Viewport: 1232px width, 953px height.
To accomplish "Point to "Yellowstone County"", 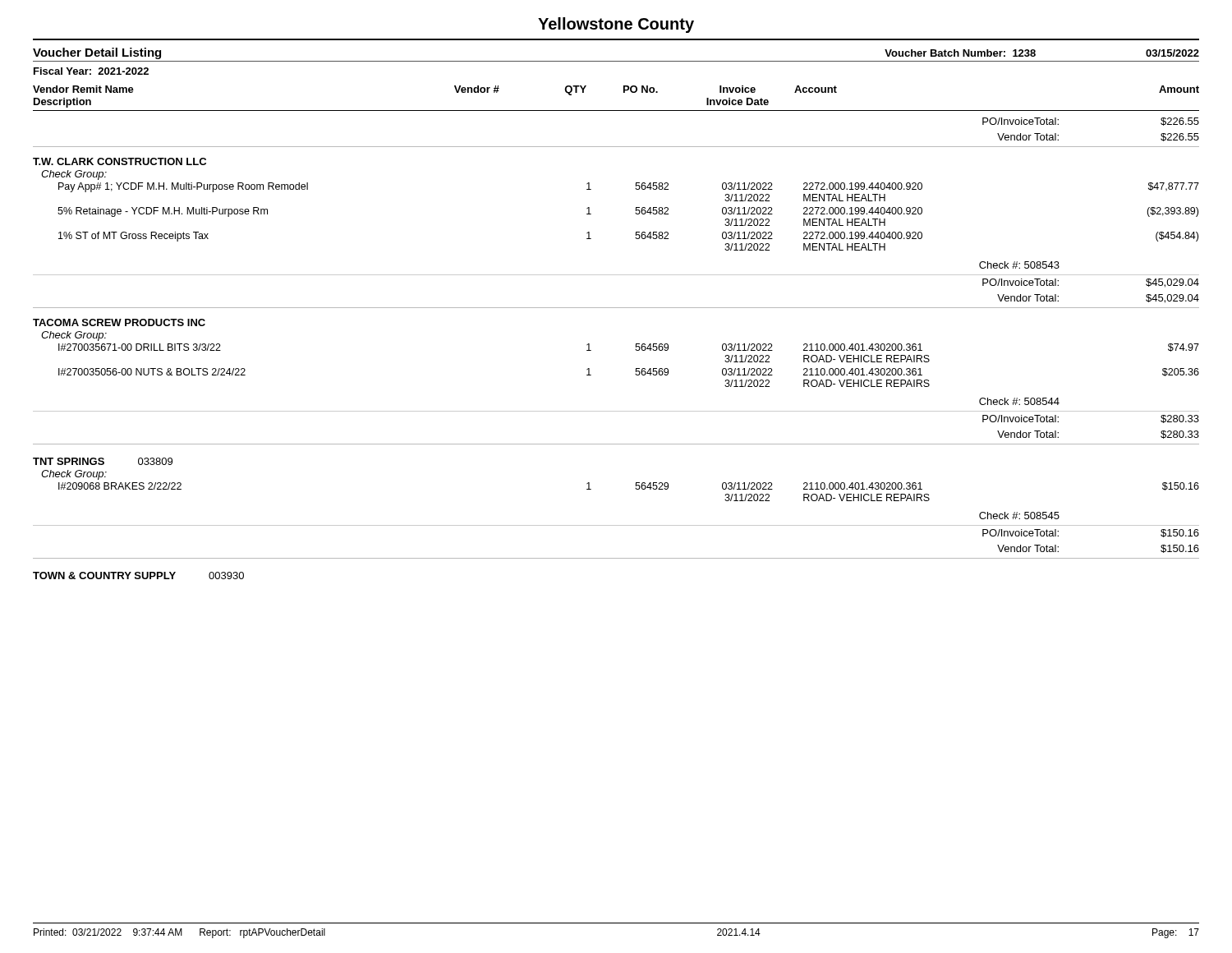I will (x=616, y=24).
